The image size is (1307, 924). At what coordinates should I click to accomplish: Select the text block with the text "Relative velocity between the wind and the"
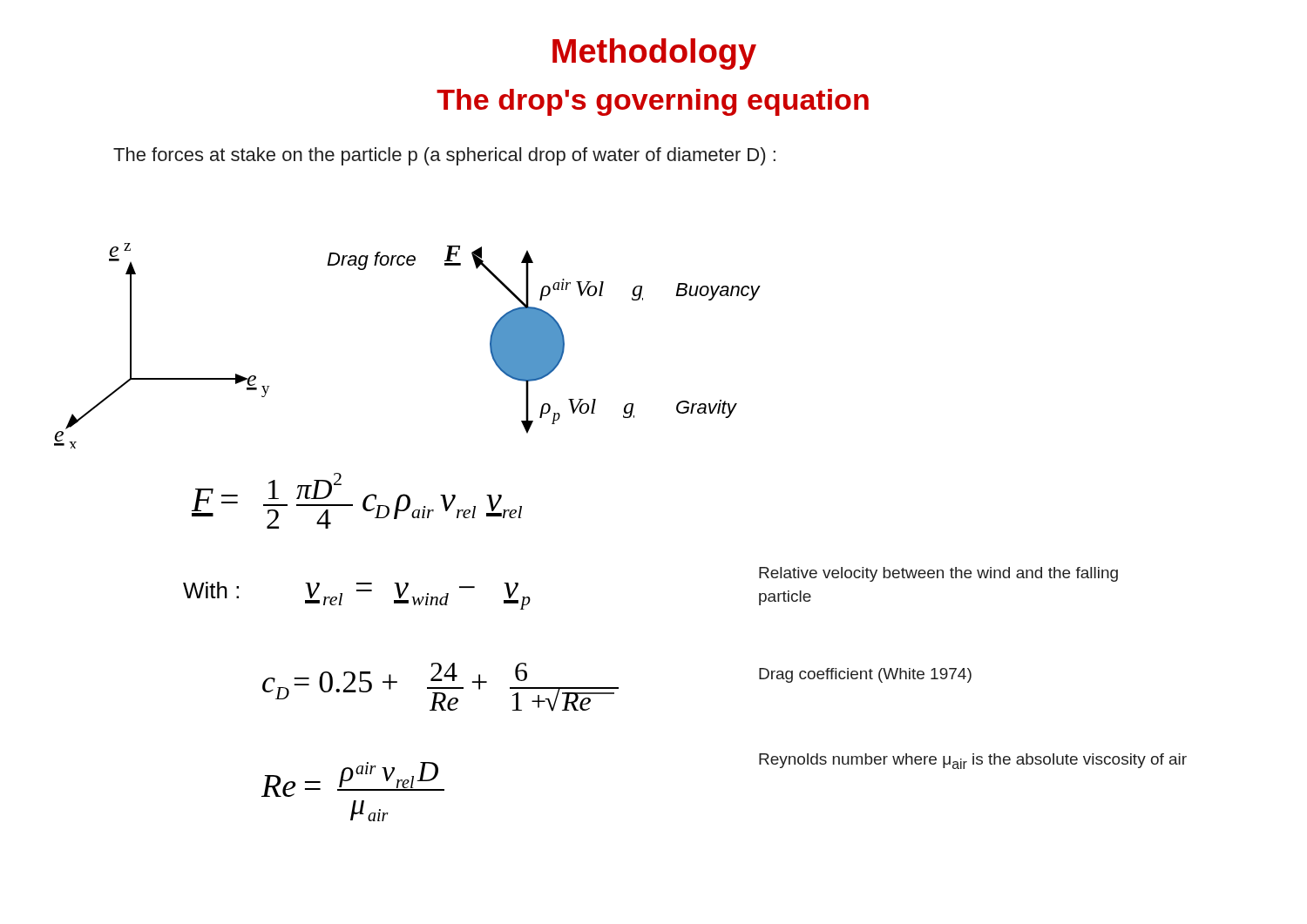938,584
